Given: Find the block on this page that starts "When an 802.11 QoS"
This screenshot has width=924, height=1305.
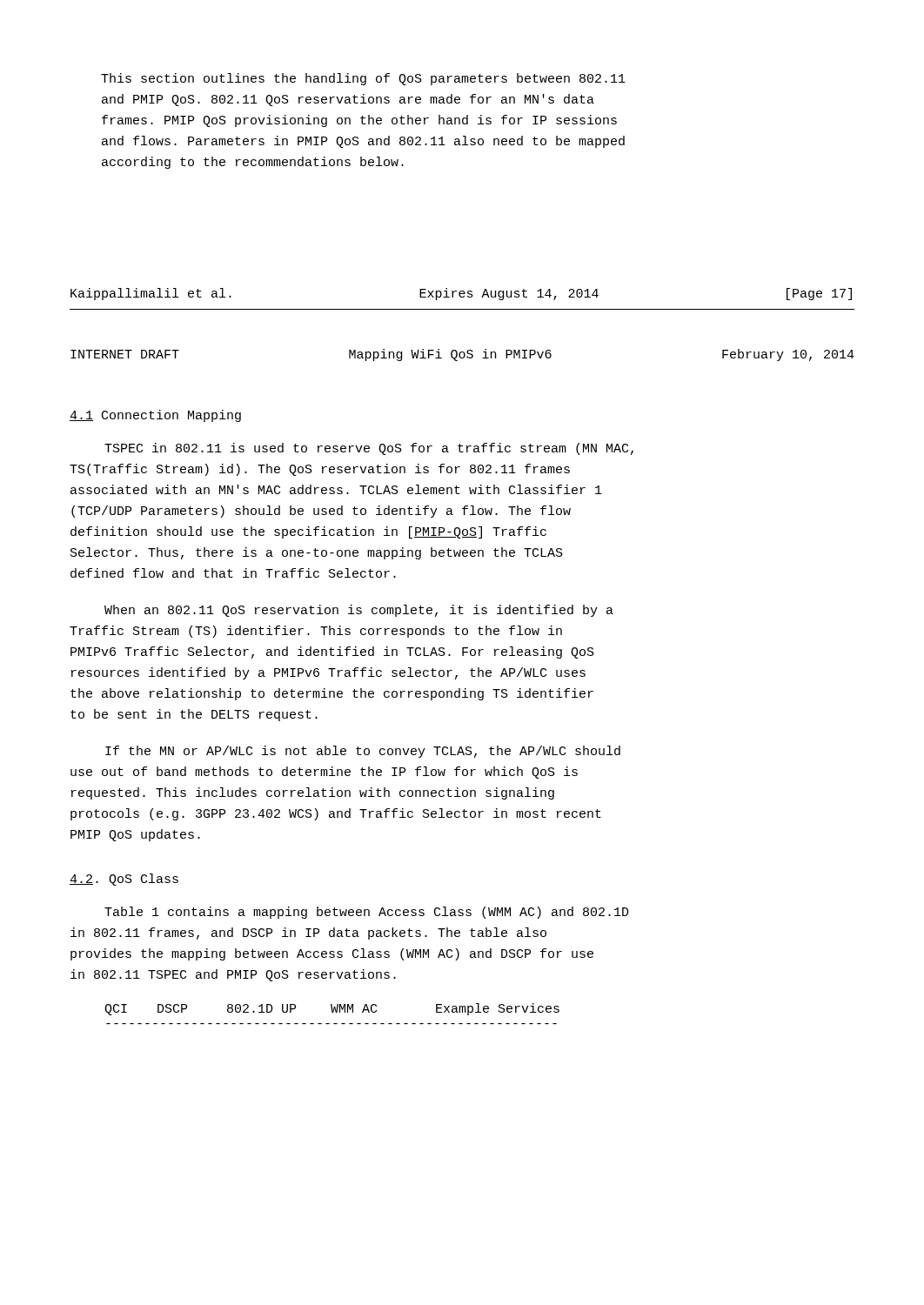Looking at the screenshot, I should pyautogui.click(x=342, y=663).
